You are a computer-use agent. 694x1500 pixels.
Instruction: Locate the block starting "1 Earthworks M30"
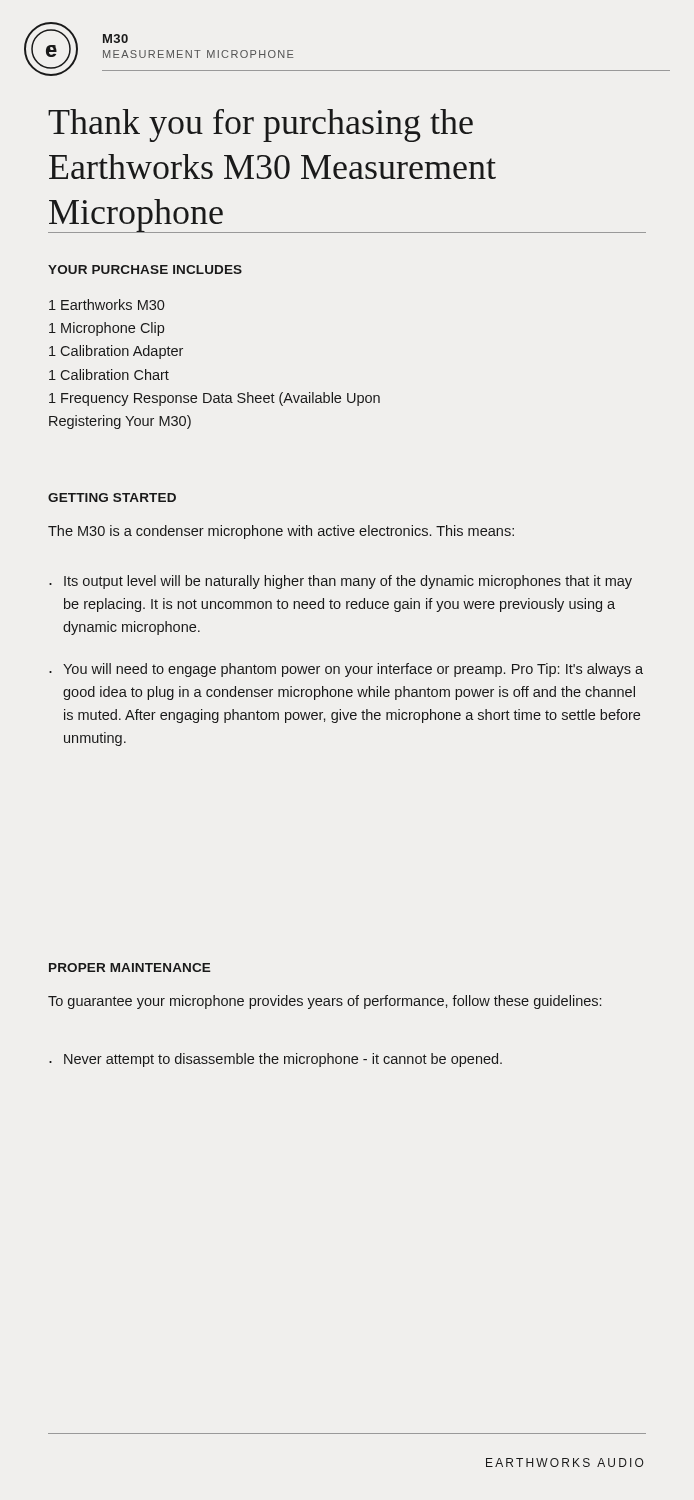[107, 304]
